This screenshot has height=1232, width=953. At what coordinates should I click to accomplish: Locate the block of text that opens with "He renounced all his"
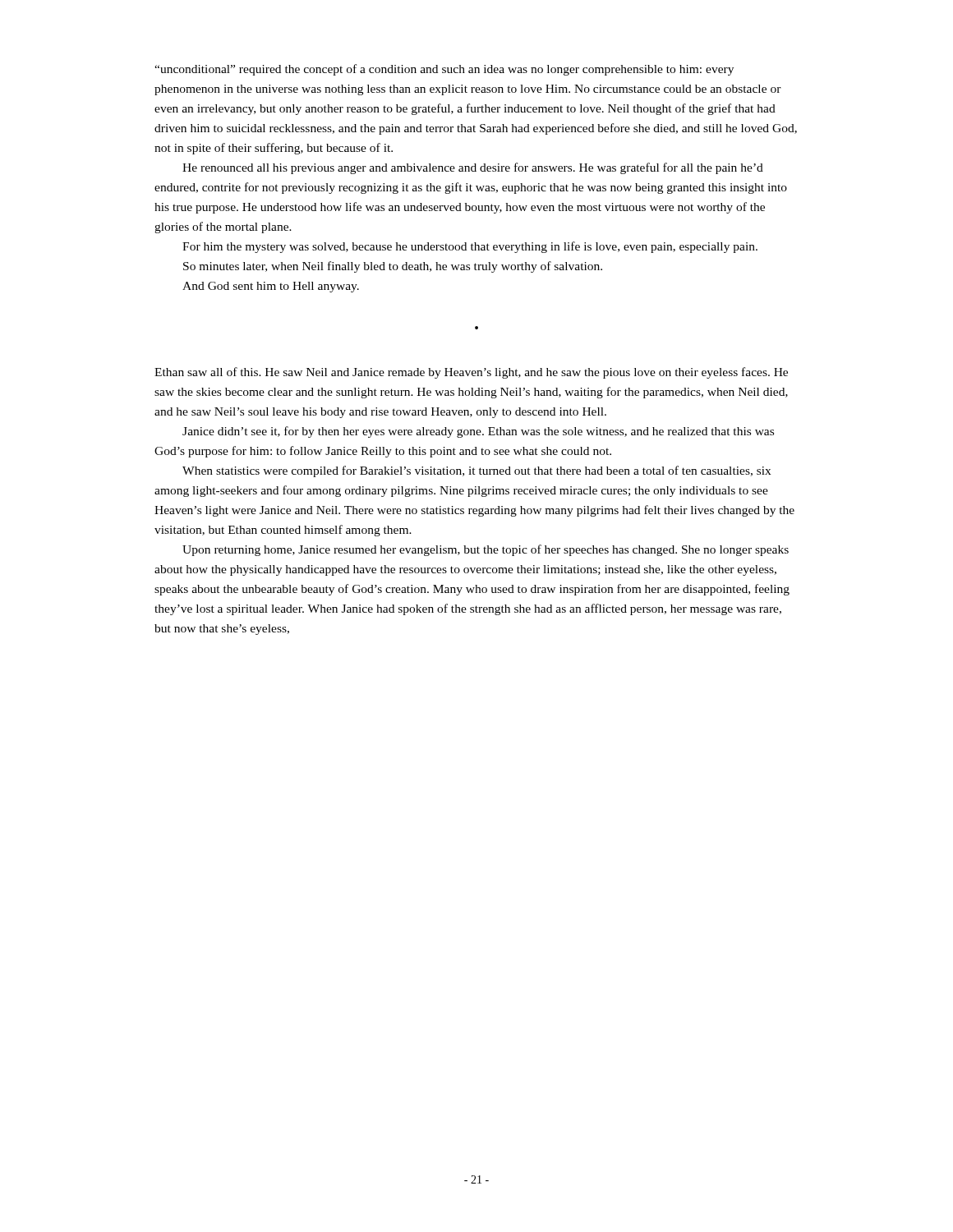tap(476, 197)
